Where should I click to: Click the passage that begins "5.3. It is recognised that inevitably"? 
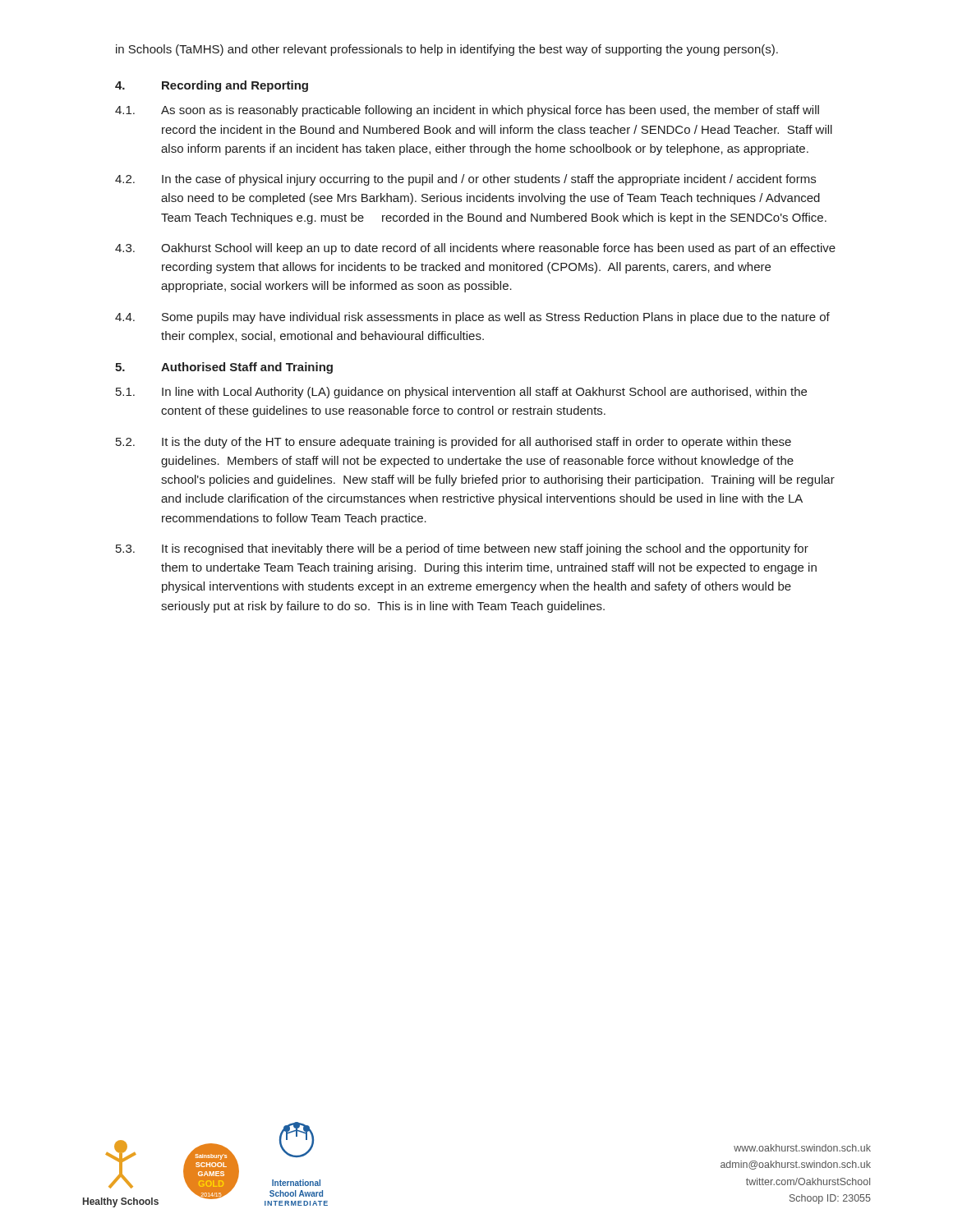point(476,577)
